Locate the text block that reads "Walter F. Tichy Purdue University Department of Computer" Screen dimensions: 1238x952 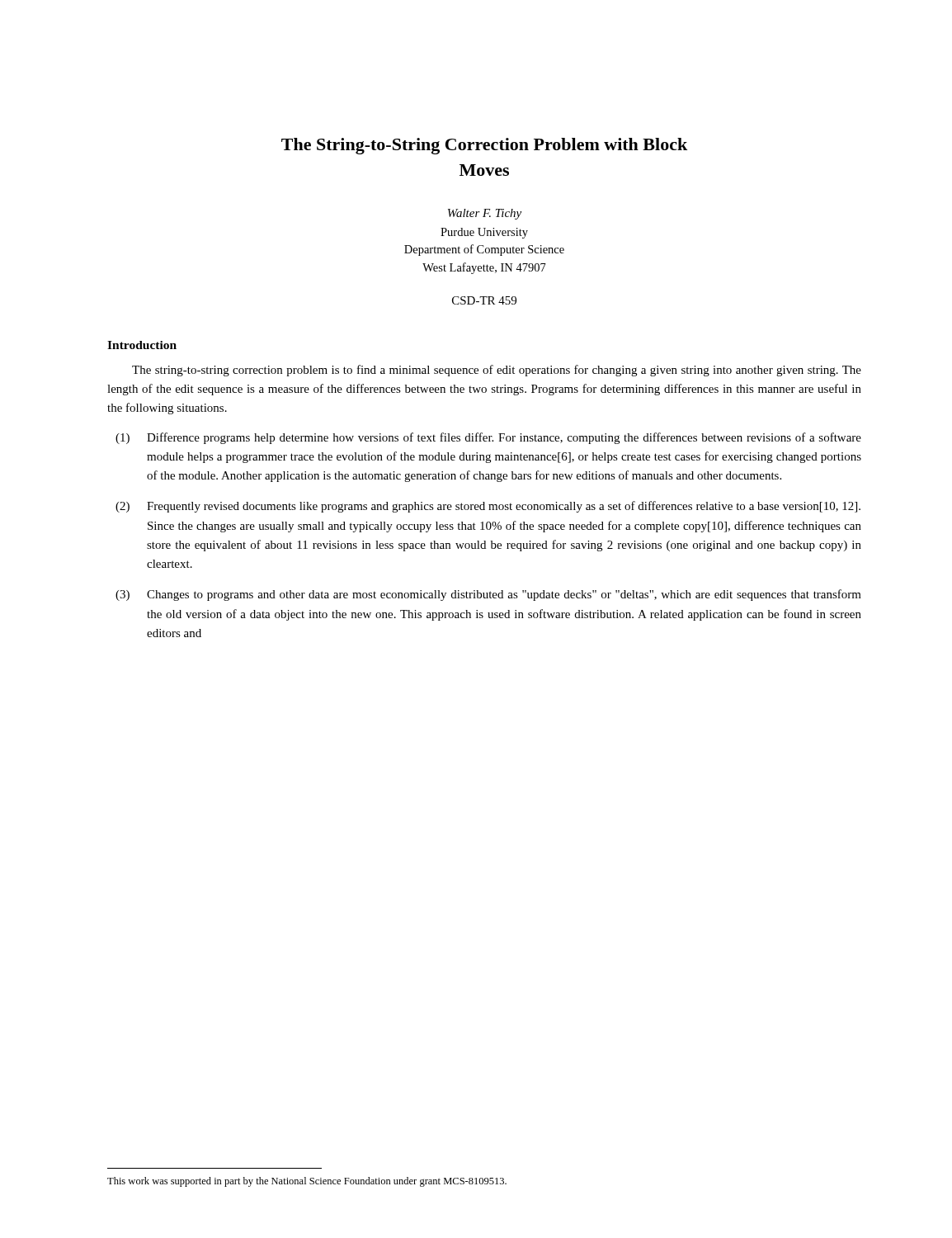point(484,242)
